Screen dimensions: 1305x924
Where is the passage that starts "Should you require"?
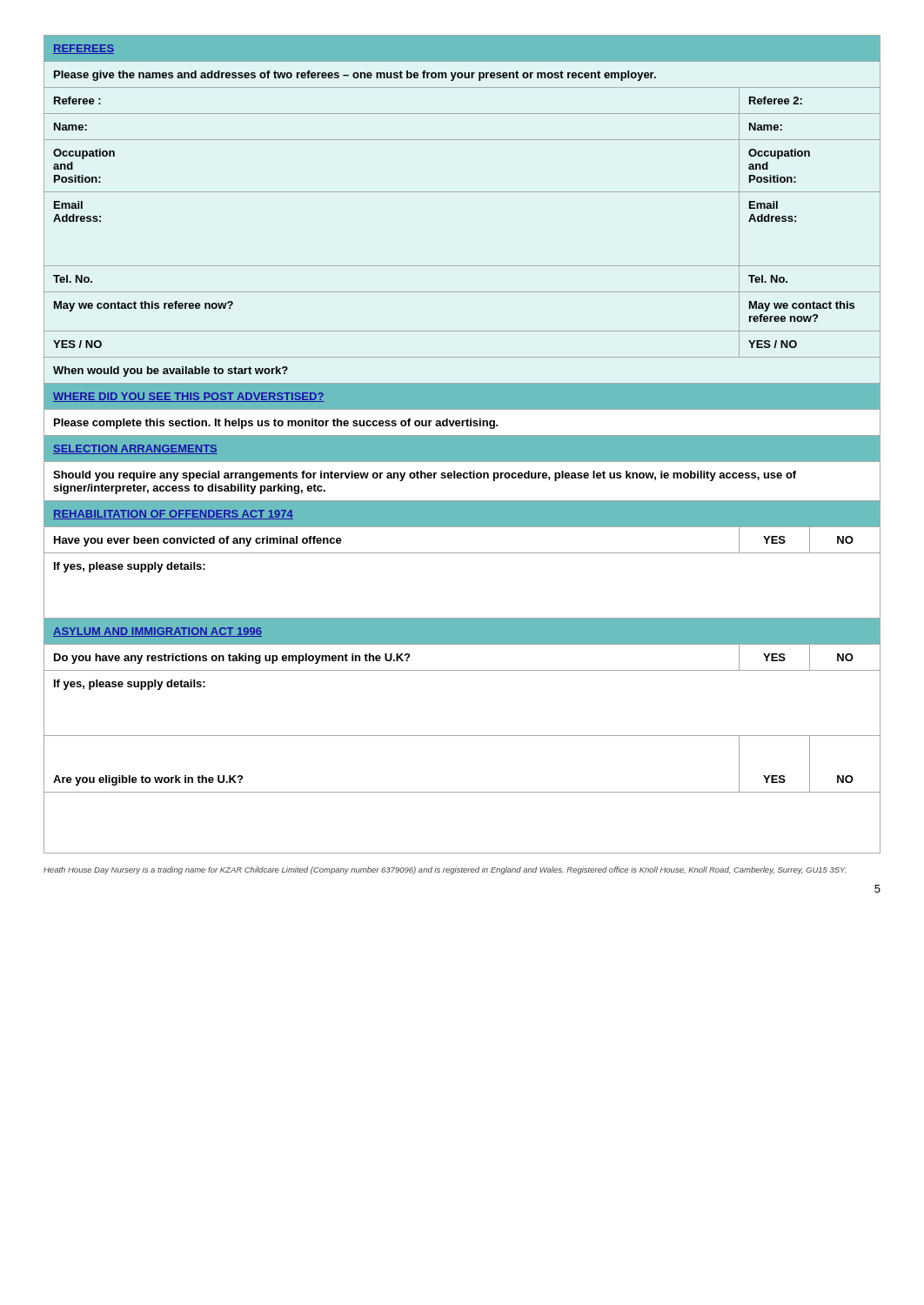click(425, 481)
